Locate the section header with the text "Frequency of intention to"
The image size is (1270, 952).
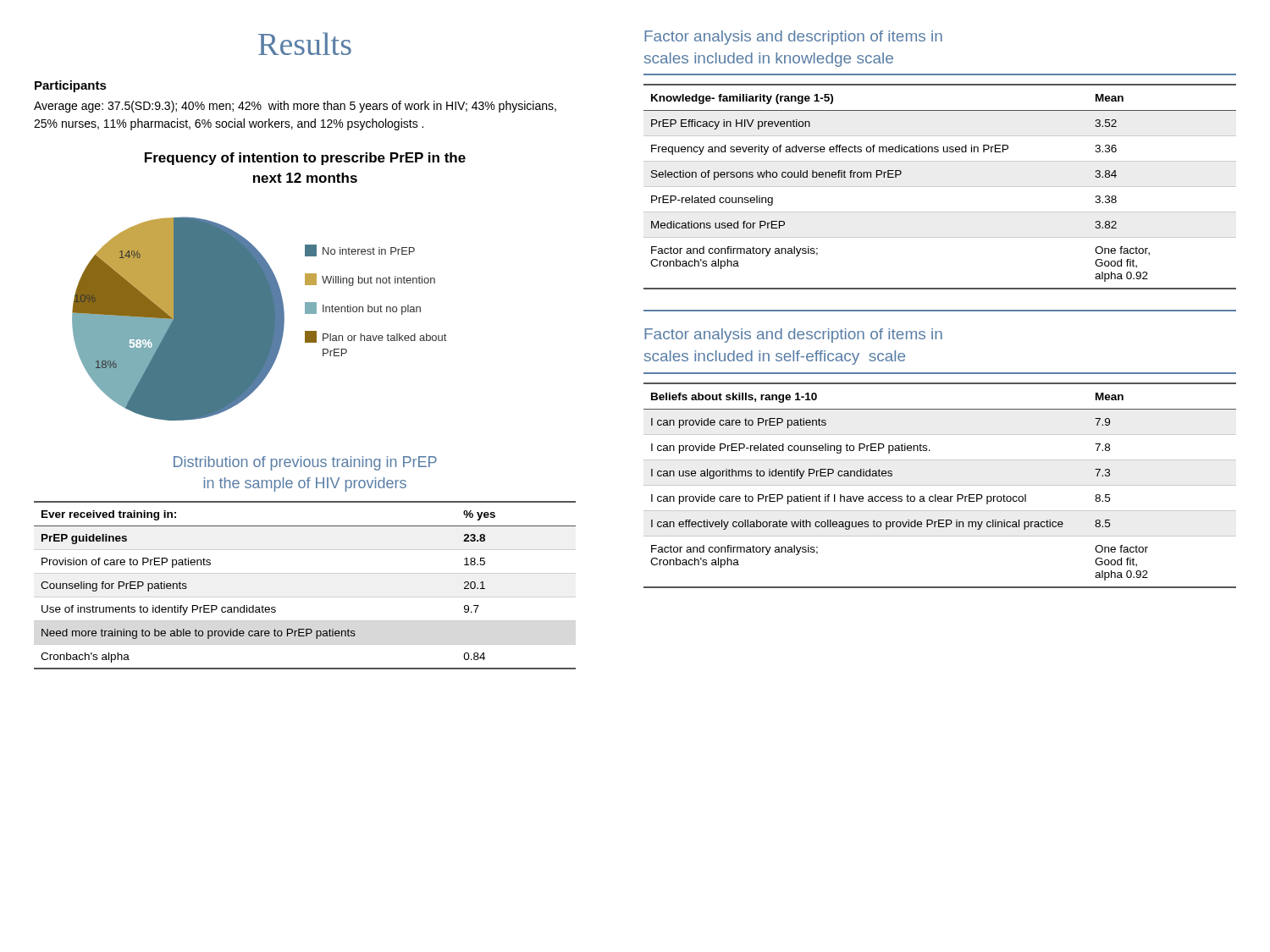pyautogui.click(x=305, y=168)
